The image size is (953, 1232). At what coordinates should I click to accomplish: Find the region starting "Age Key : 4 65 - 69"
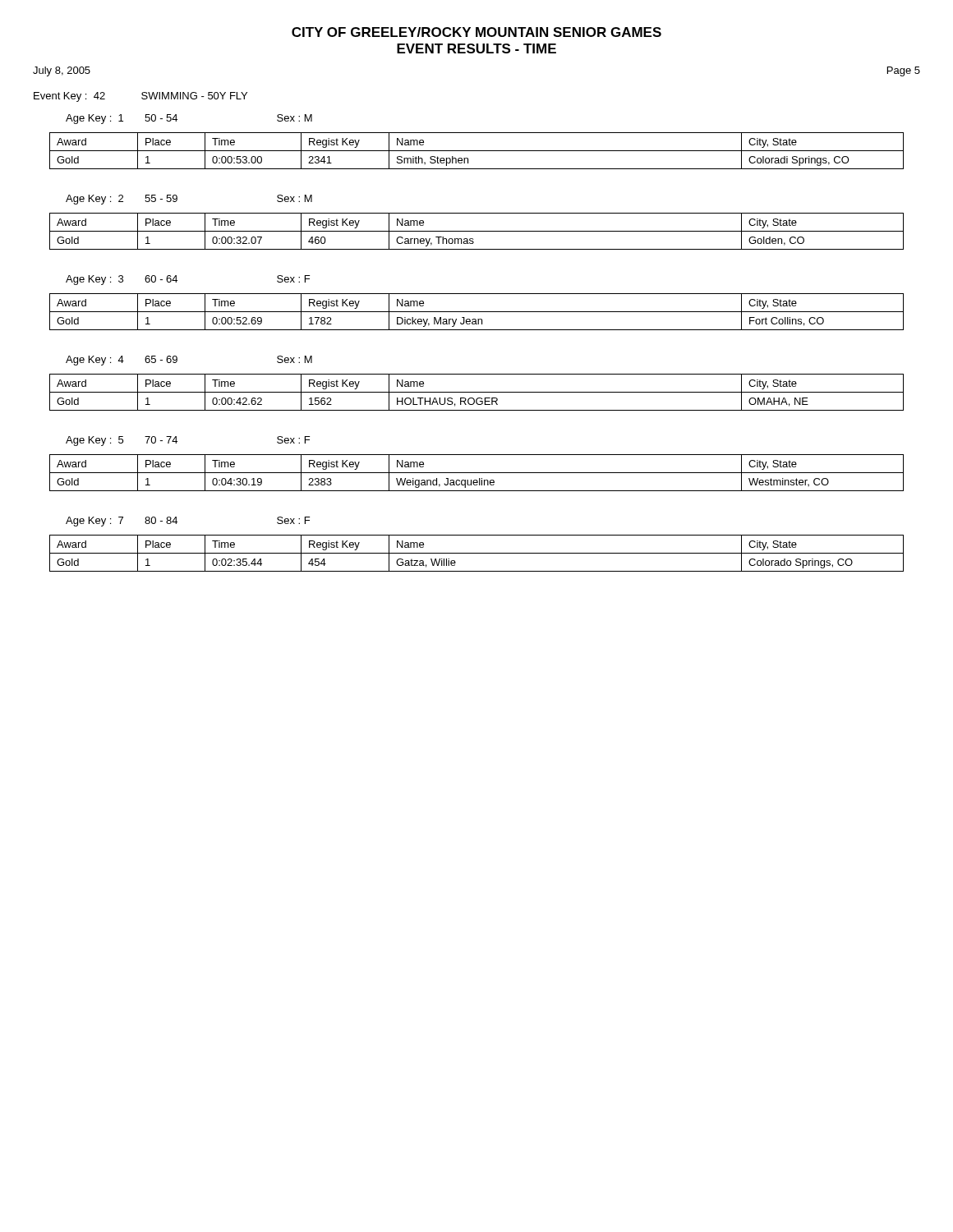tap(97, 360)
